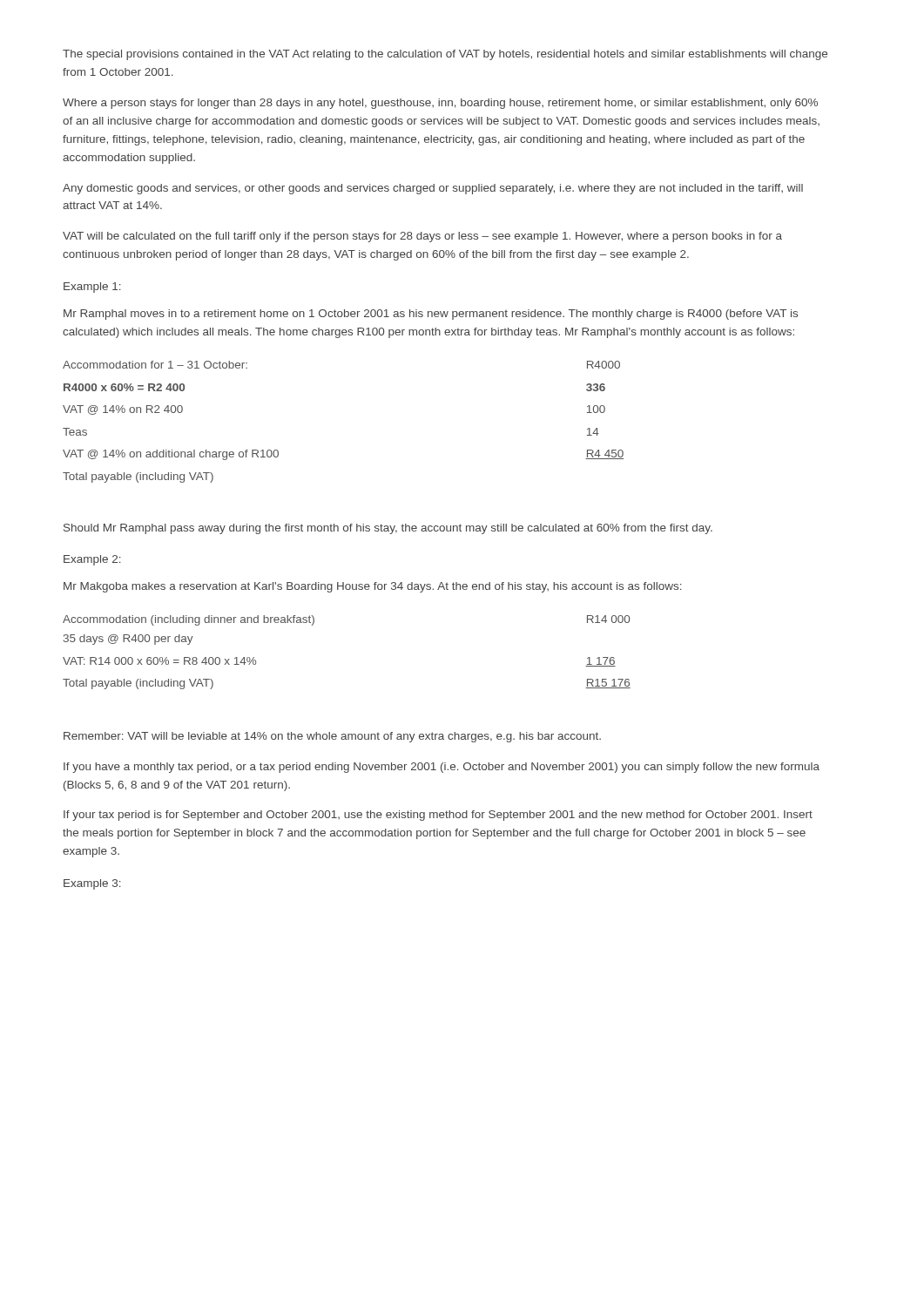924x1307 pixels.
Task: Point to the block starting "VAT will be"
Action: click(422, 245)
